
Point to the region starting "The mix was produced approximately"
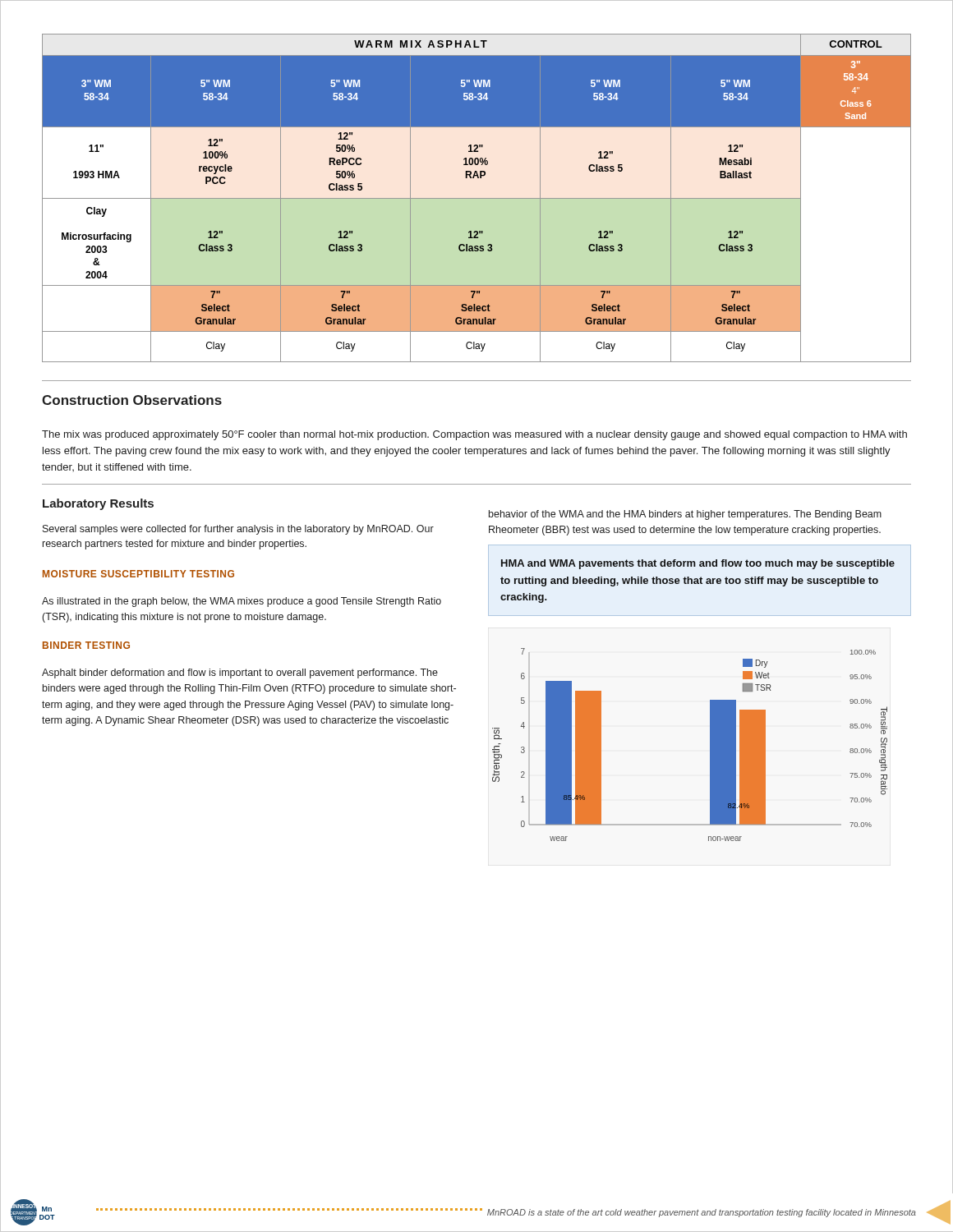pyautogui.click(x=476, y=451)
